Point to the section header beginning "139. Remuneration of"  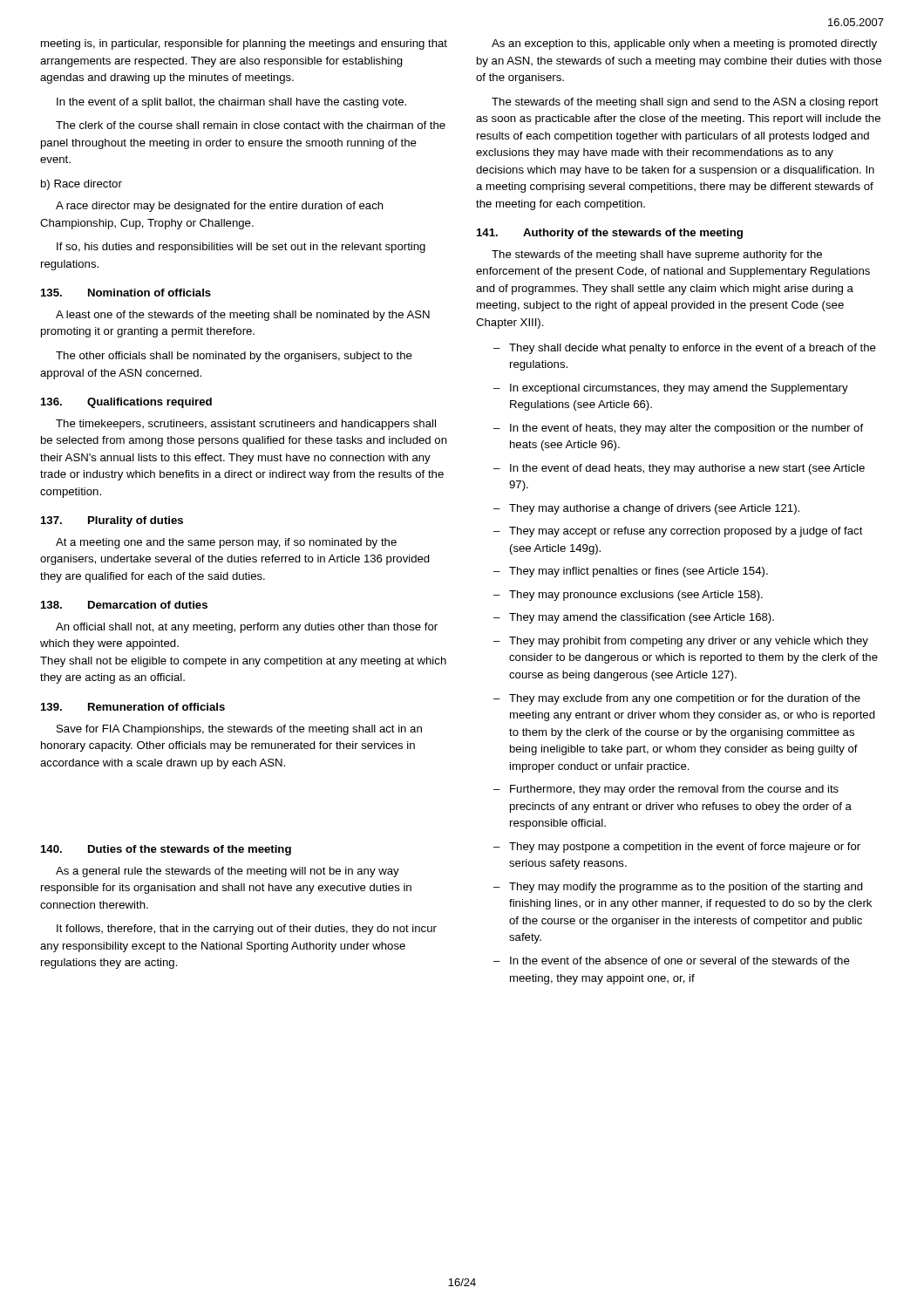[x=133, y=707]
